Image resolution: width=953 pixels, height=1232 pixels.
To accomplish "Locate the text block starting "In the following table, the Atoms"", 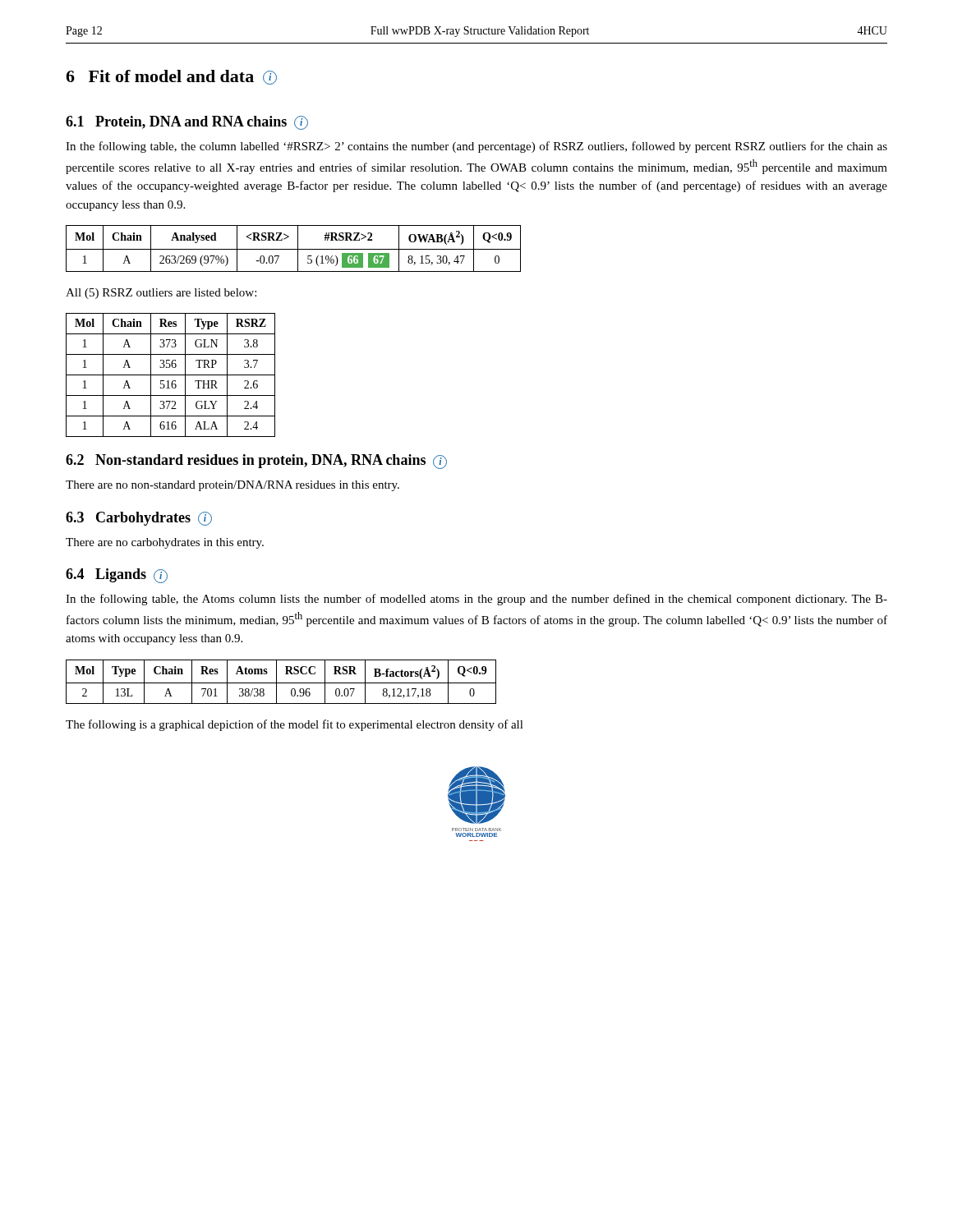I will [x=476, y=619].
